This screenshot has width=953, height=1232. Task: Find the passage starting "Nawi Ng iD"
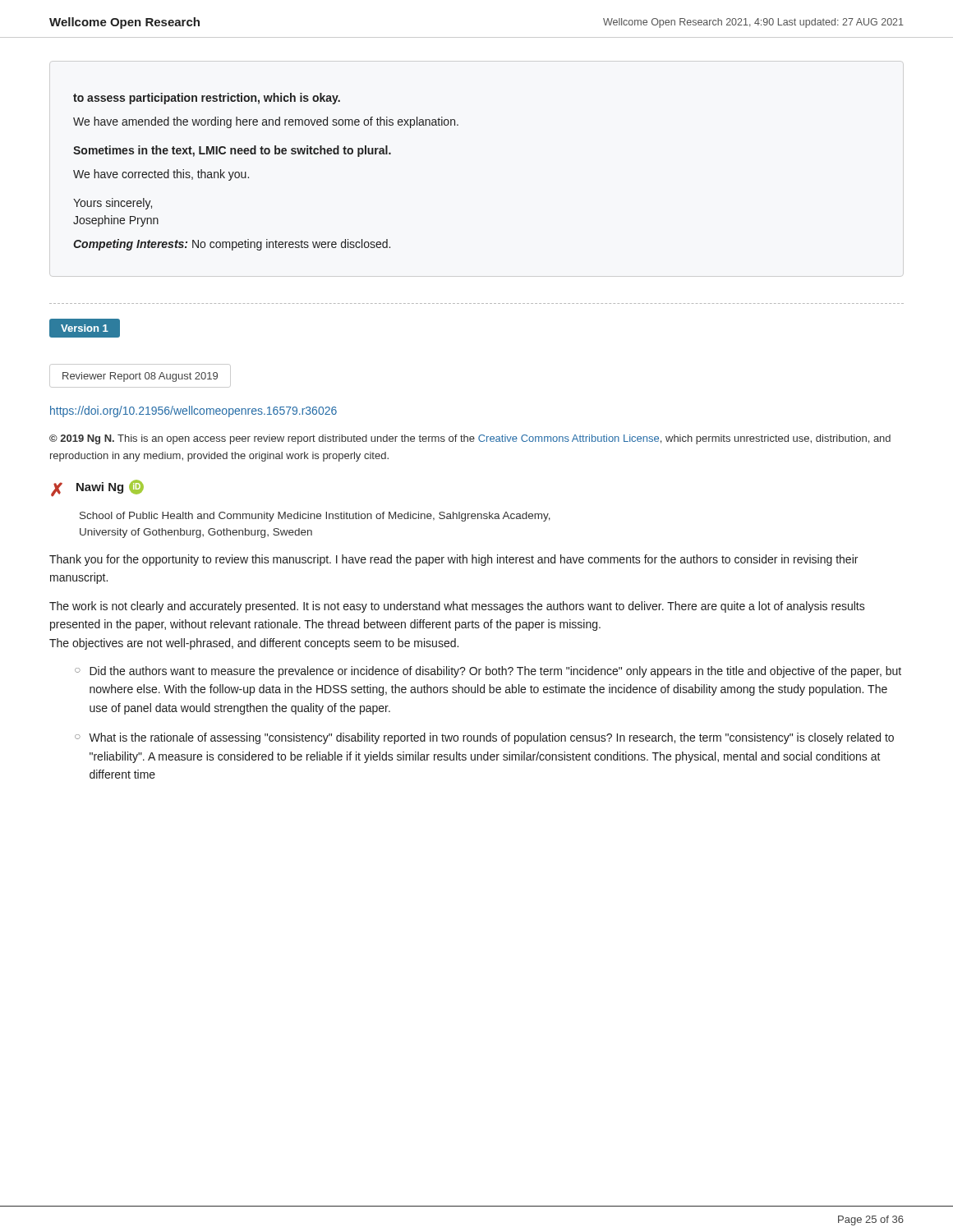click(x=110, y=487)
